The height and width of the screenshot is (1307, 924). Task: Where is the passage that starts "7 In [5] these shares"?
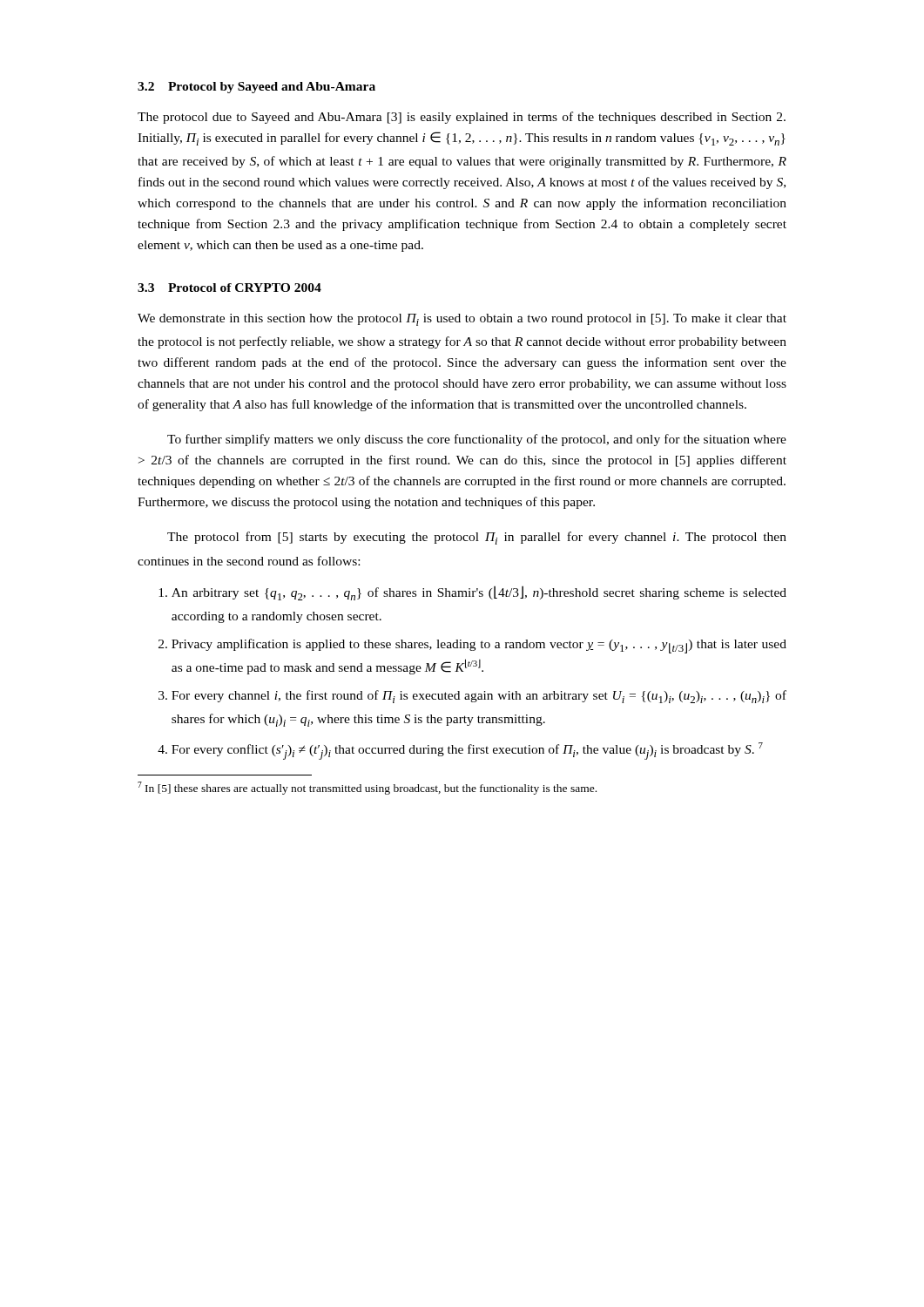coord(368,788)
